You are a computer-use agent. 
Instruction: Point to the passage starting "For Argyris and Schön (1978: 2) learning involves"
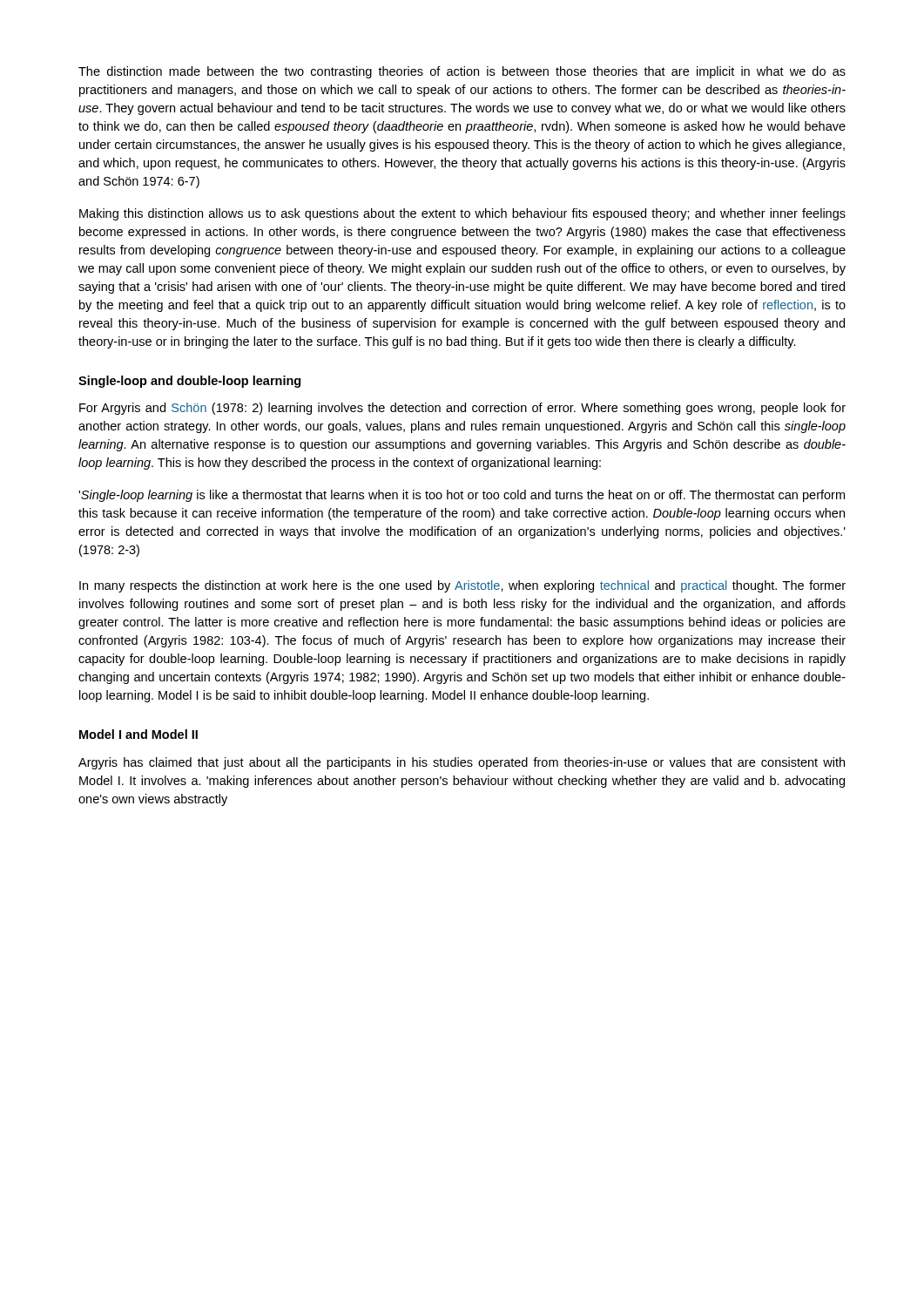462,435
